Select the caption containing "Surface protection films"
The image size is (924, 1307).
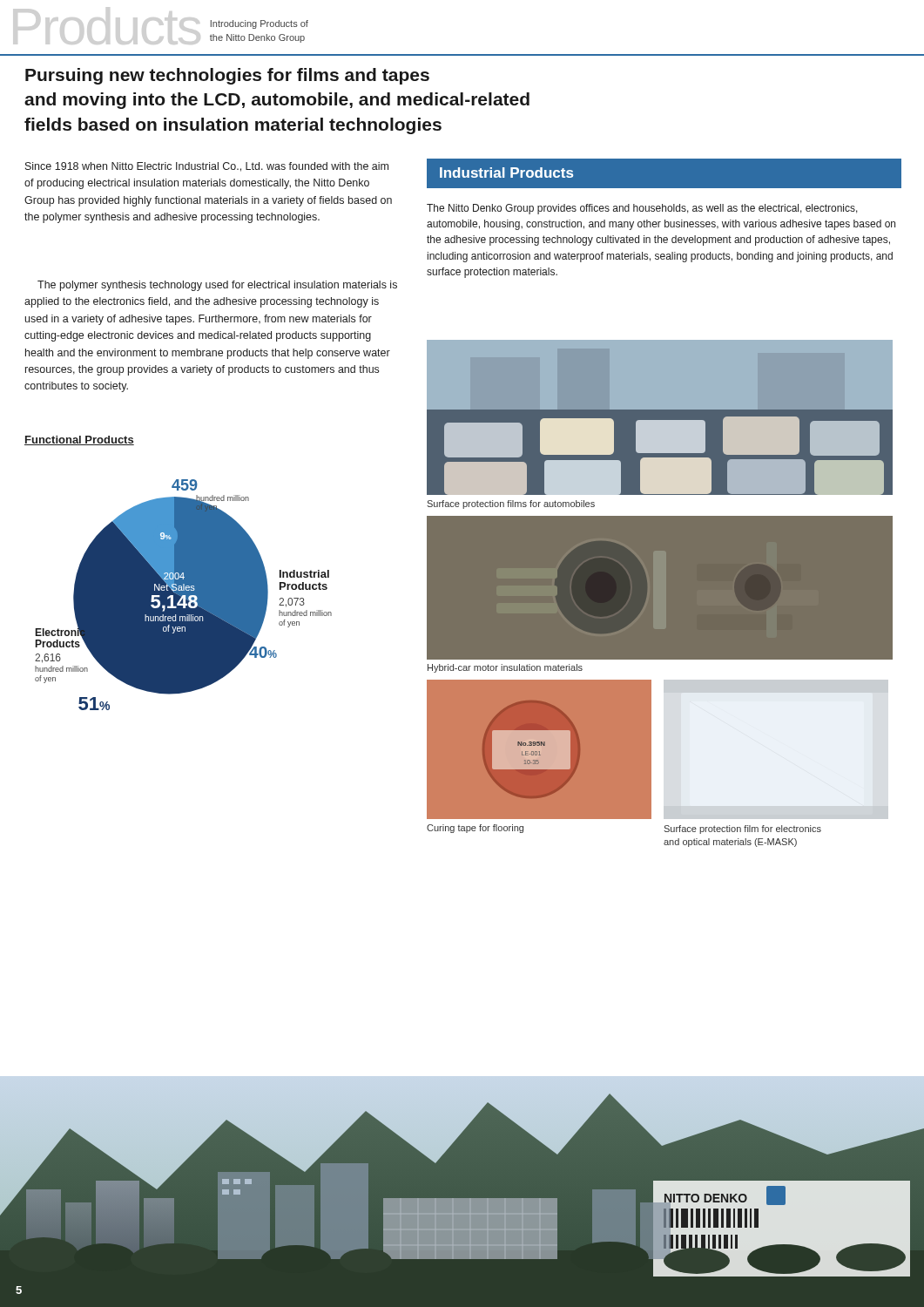[511, 504]
